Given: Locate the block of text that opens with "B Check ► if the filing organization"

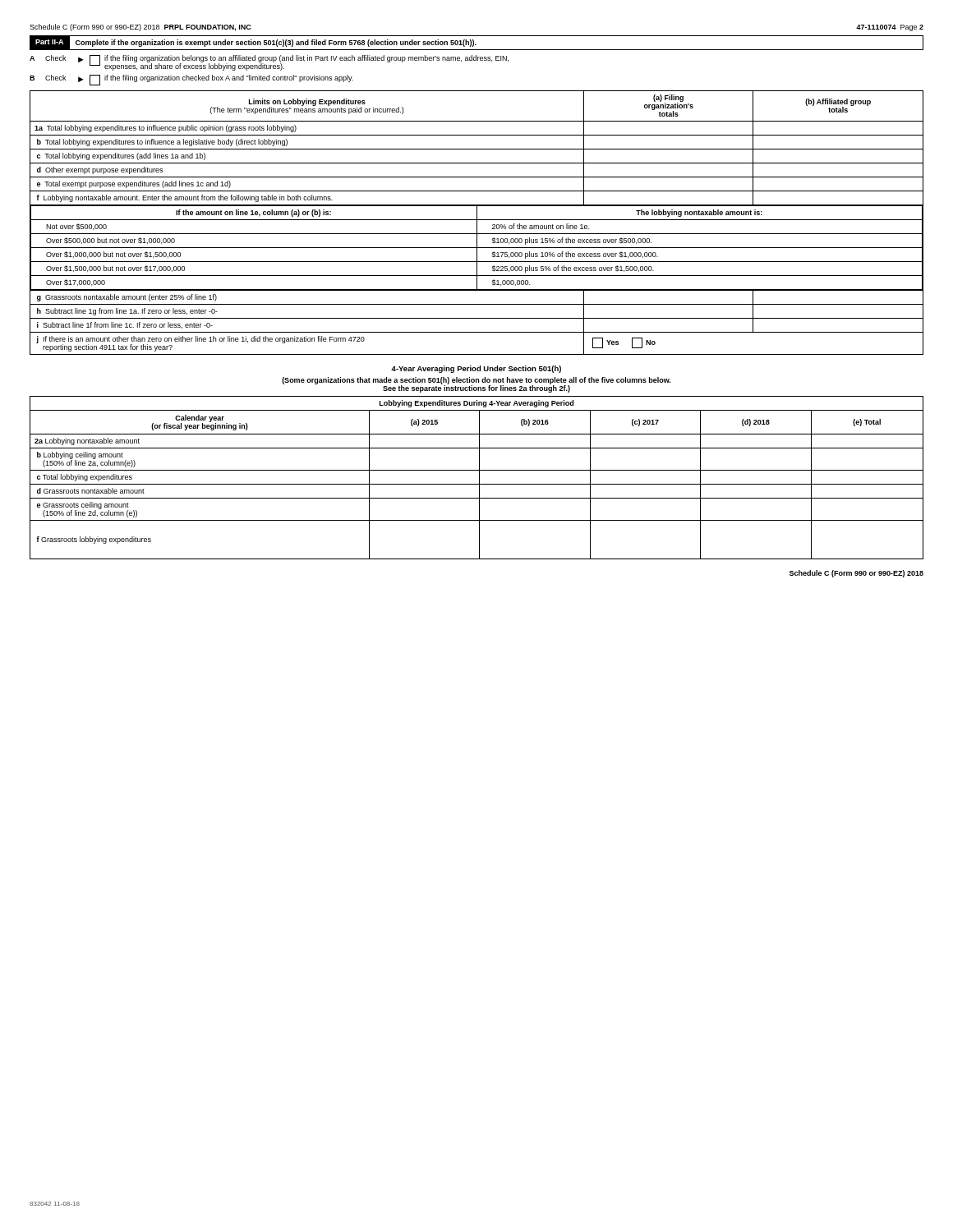Looking at the screenshot, I should pos(192,80).
